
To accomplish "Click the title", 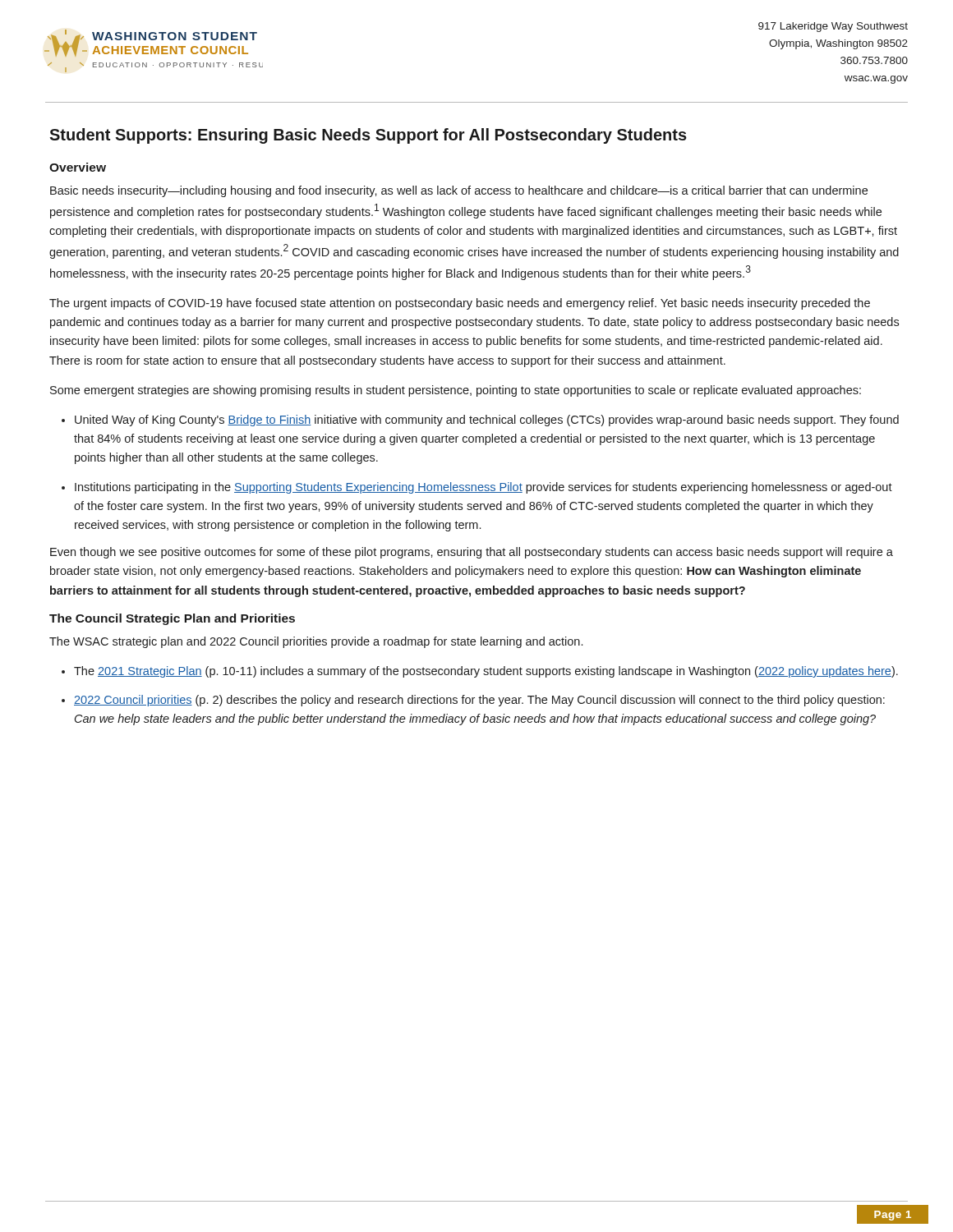I will coord(368,134).
